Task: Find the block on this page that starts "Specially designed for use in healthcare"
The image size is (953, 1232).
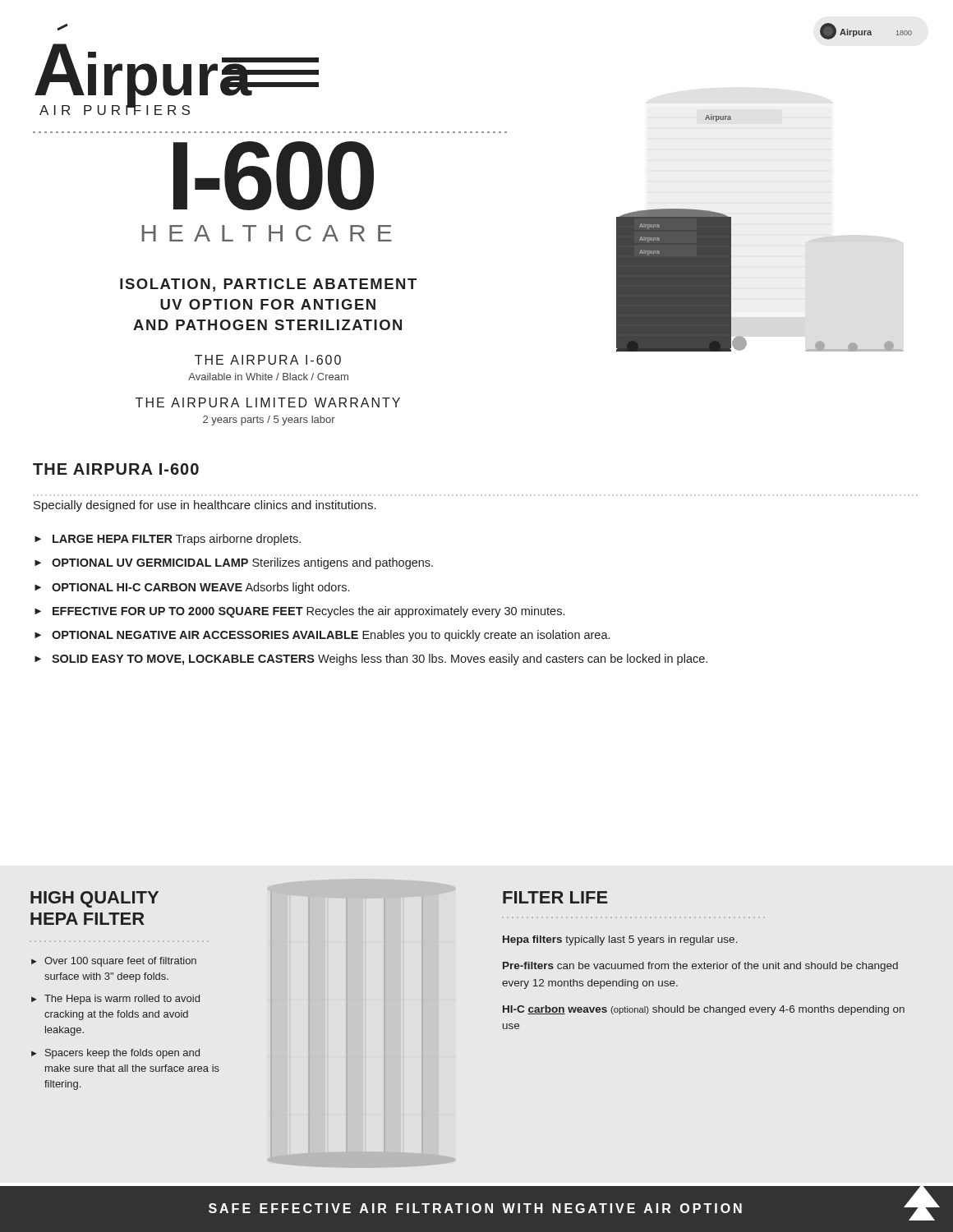Action: pos(476,505)
